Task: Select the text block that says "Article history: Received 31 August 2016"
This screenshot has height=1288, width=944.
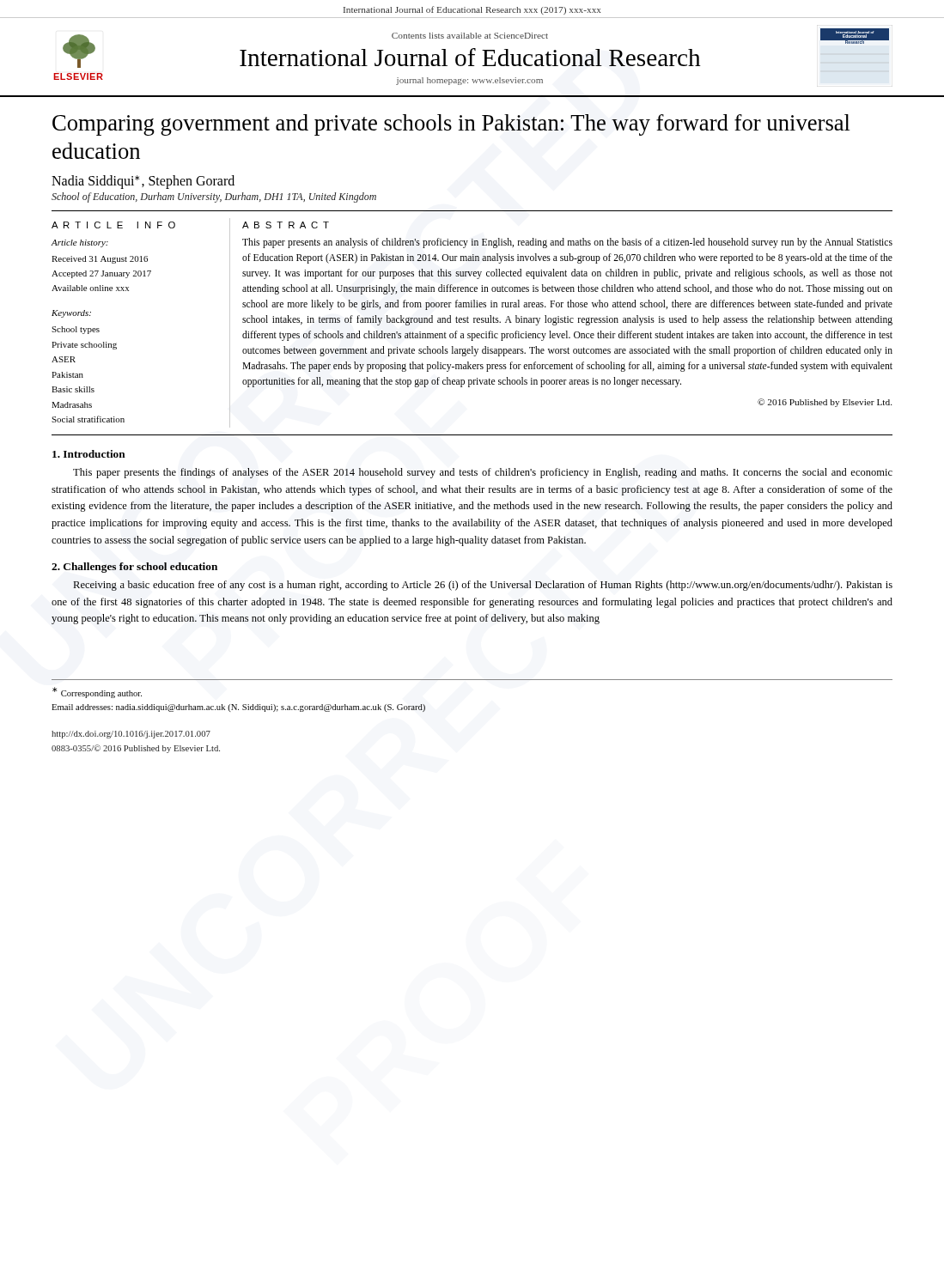Action: [135, 264]
